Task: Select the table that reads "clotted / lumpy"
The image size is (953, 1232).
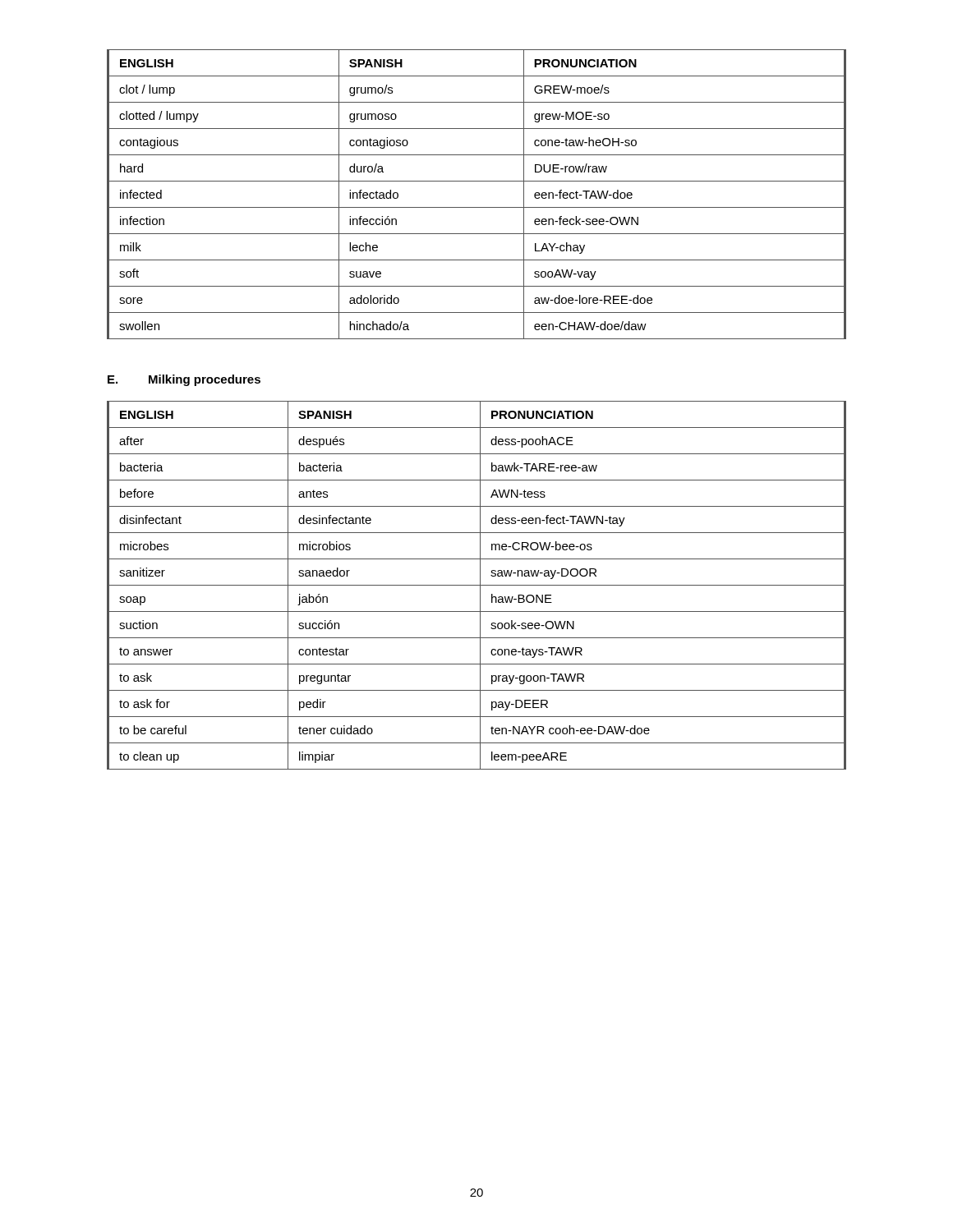Action: (x=476, y=194)
